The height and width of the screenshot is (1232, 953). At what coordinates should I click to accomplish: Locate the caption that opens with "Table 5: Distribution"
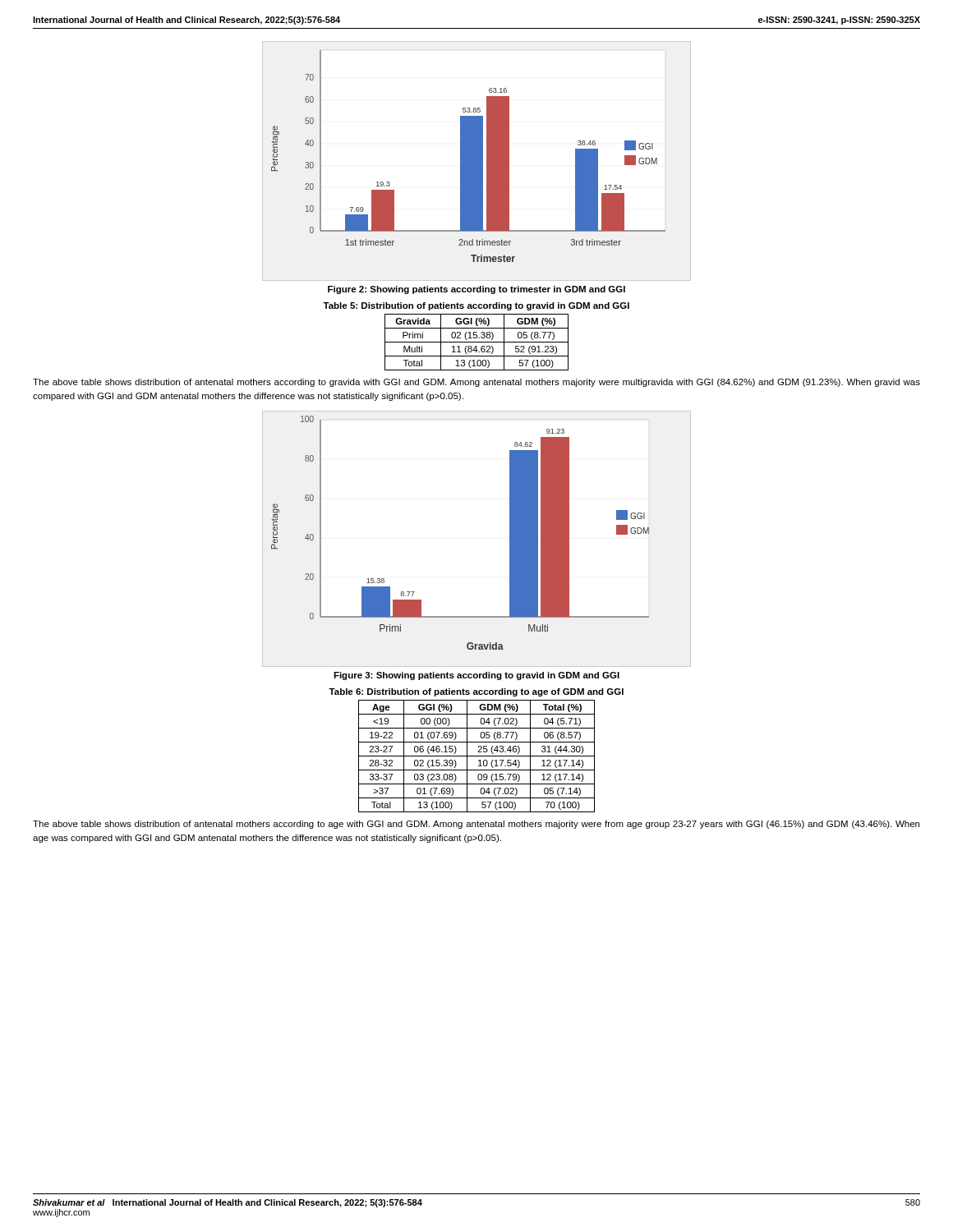click(x=476, y=306)
